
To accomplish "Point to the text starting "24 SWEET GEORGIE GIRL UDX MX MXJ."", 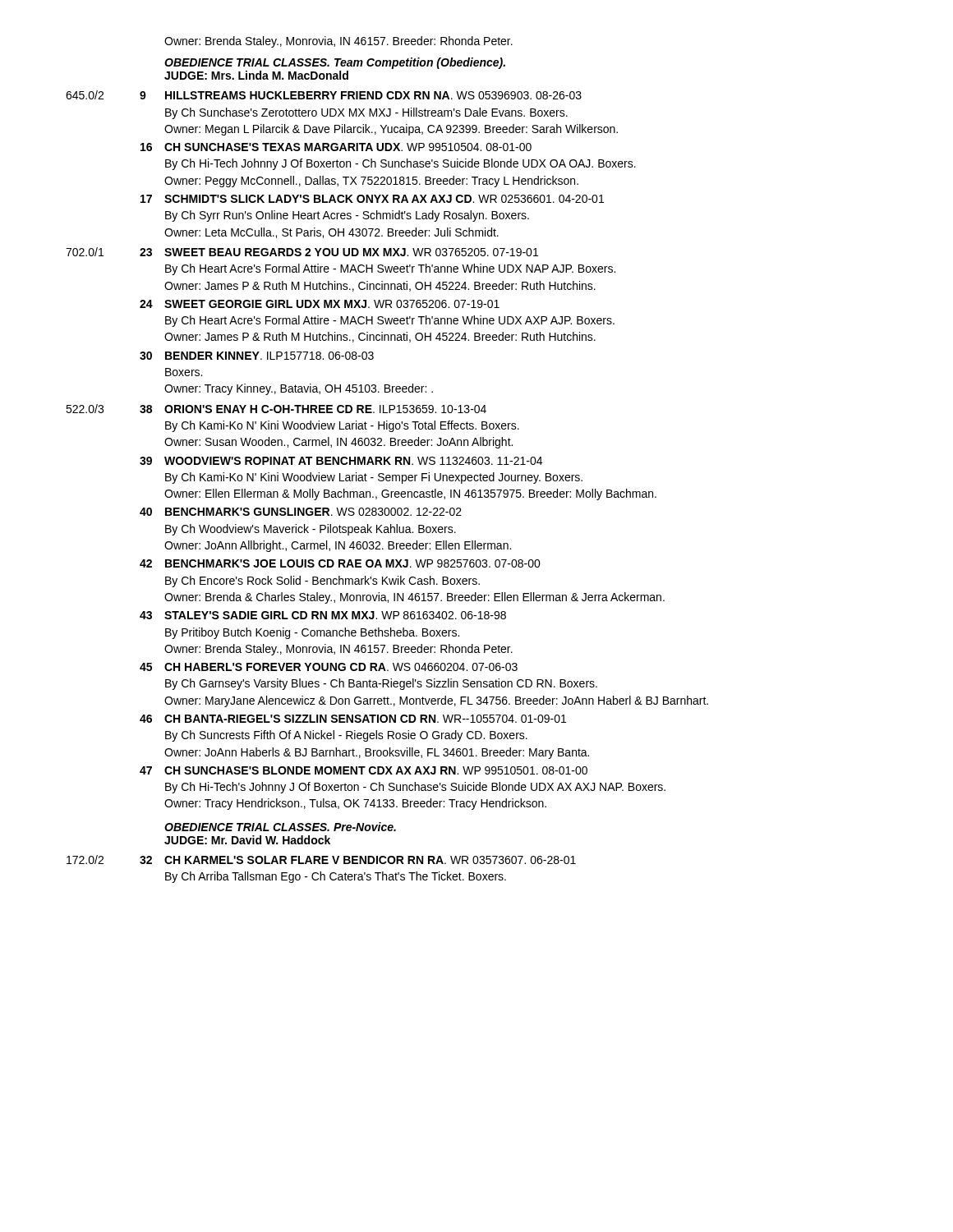I will (x=476, y=321).
